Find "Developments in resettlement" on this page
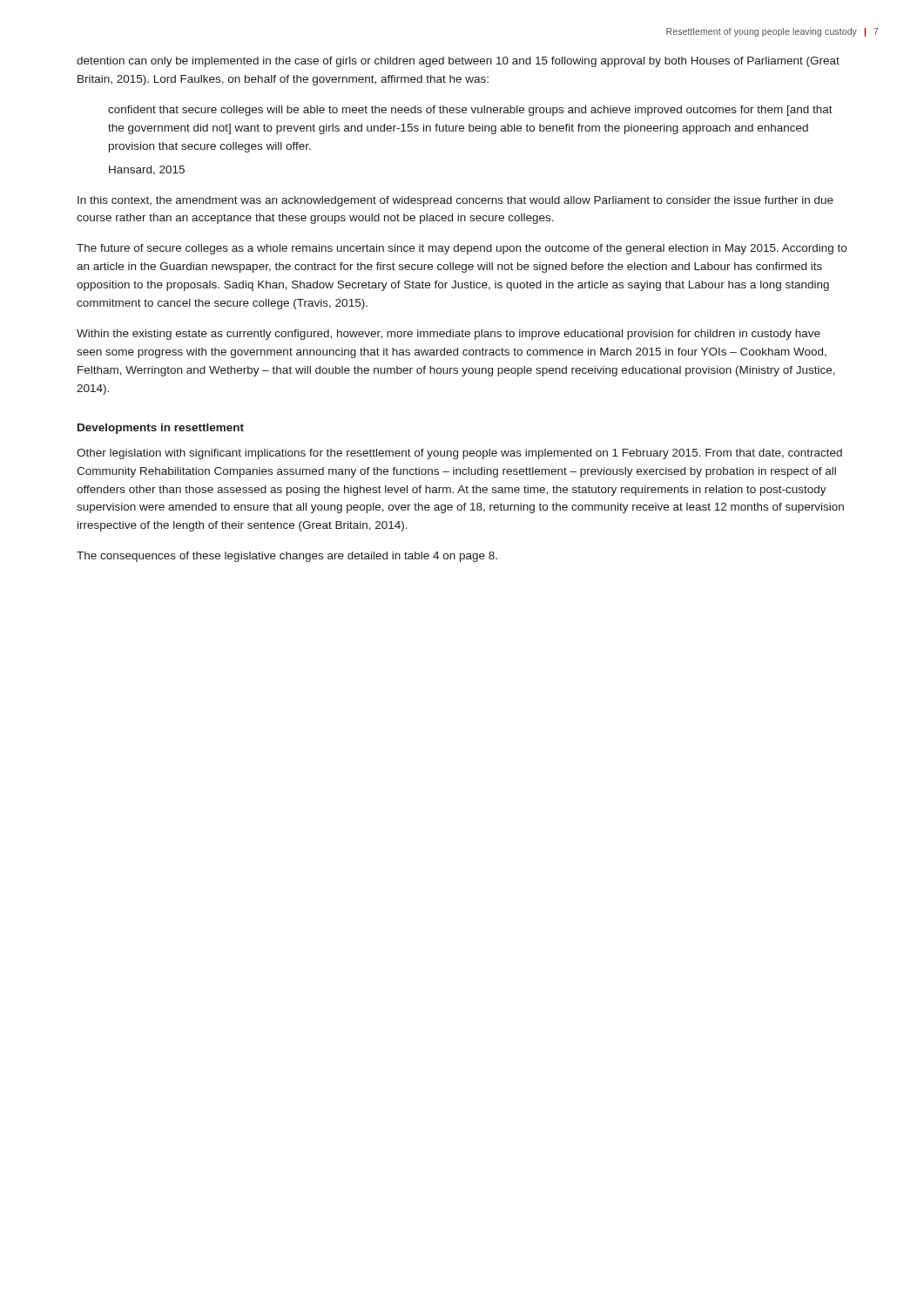Viewport: 924px width, 1307px height. coord(160,427)
